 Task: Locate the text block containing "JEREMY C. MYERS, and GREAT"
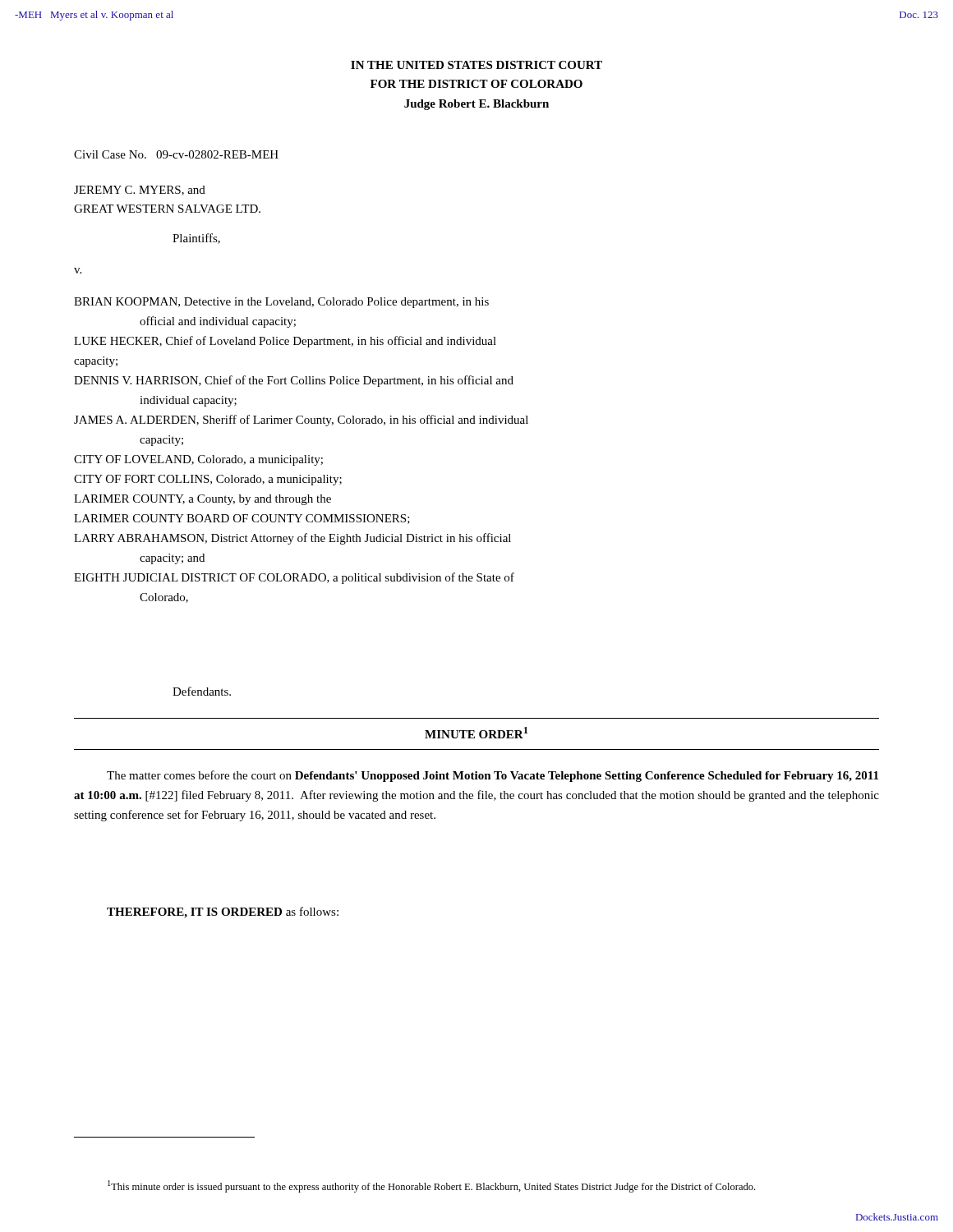168,199
